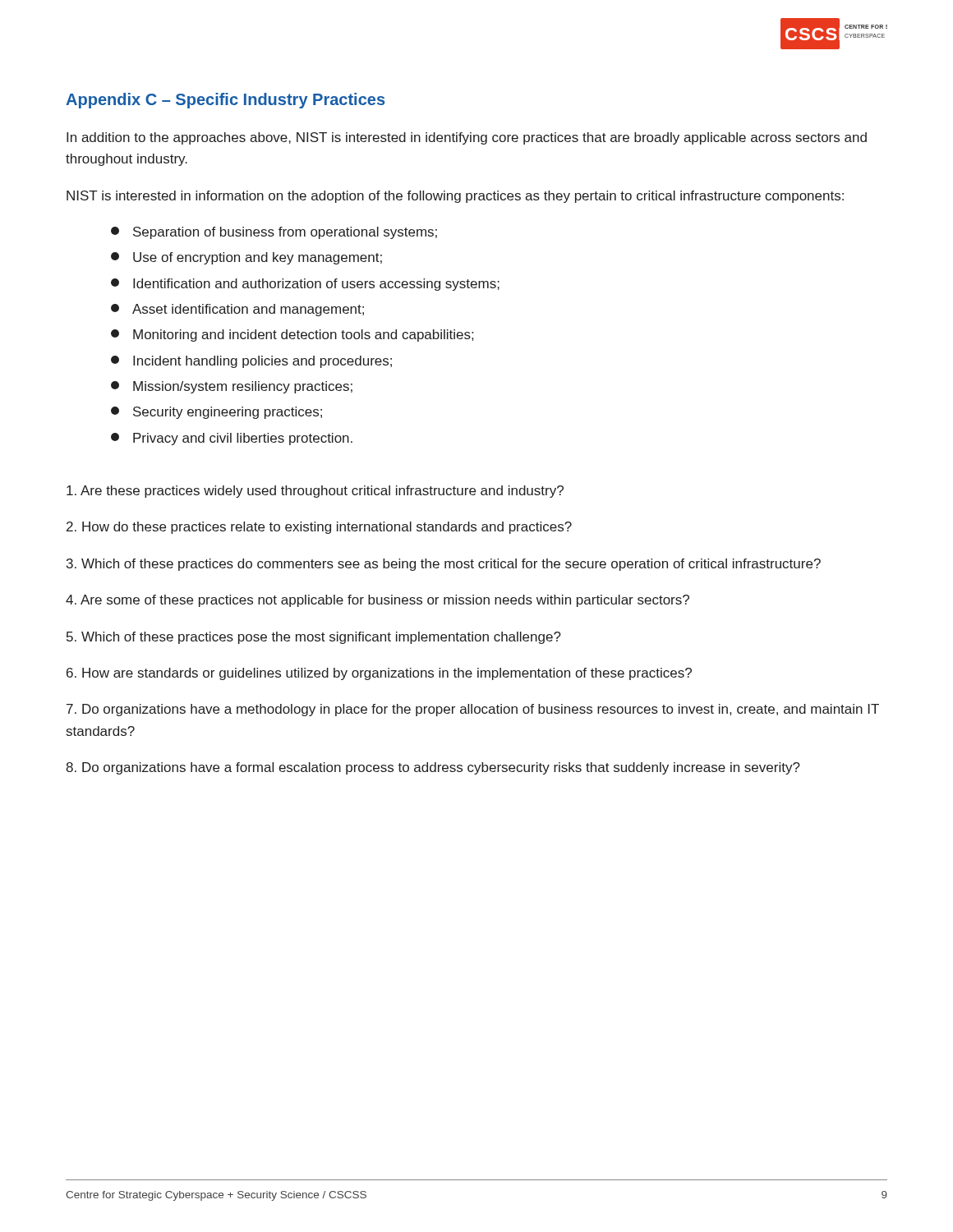This screenshot has width=953, height=1232.
Task: Click where it says "Privacy and civil liberties protection."
Action: coord(232,439)
